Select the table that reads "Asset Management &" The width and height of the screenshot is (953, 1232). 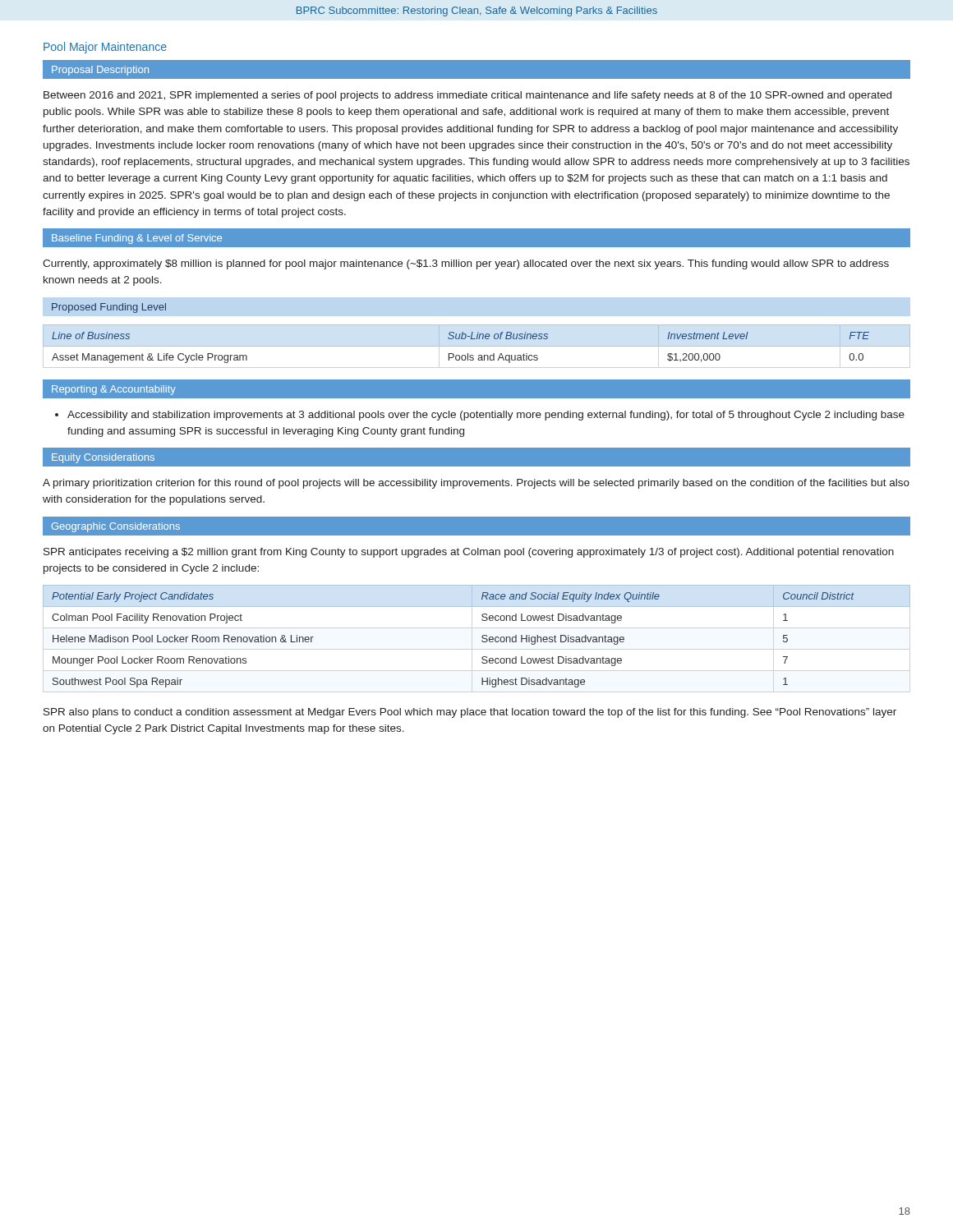coord(476,346)
